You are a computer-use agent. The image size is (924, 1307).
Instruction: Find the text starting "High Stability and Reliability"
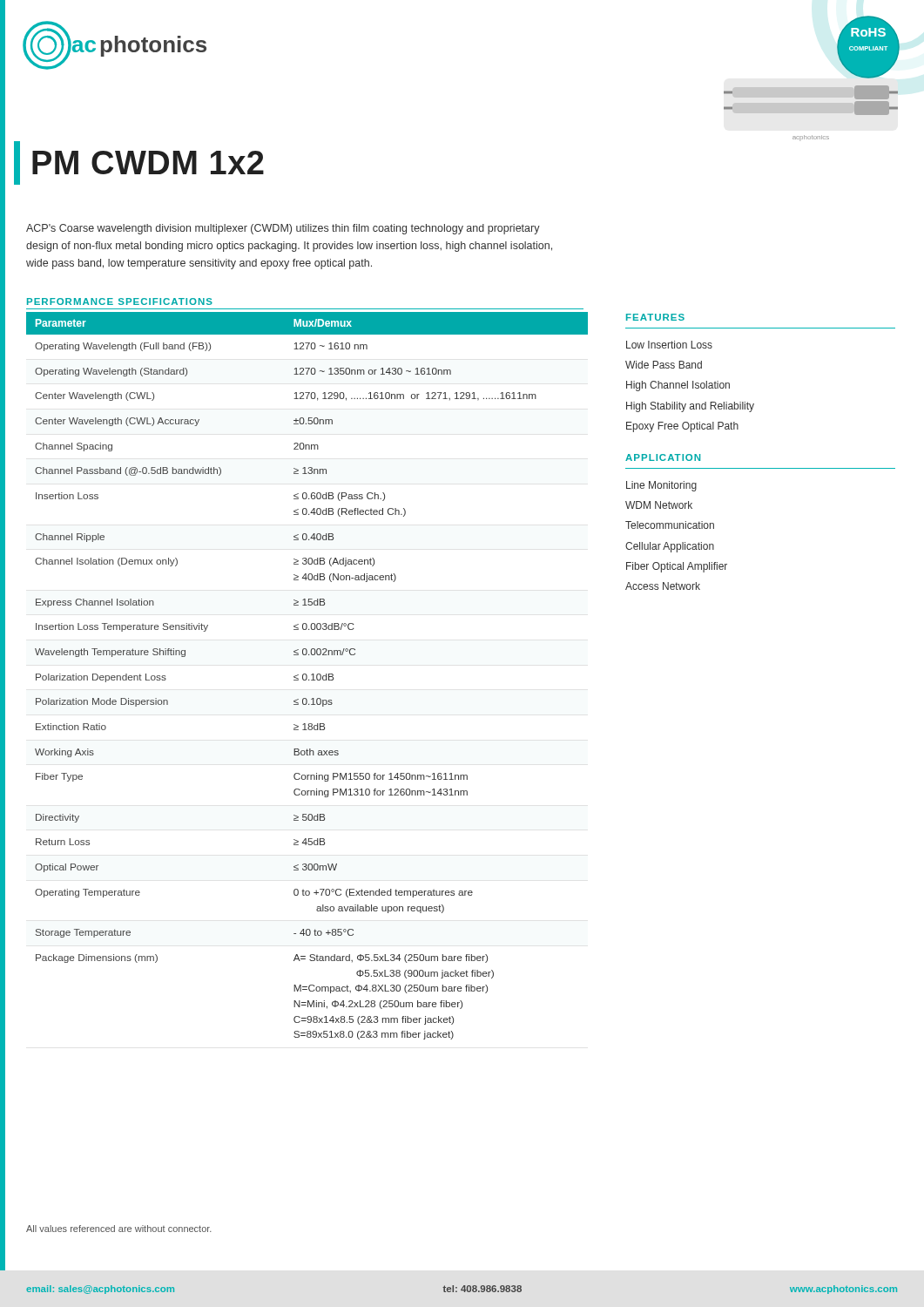pos(690,406)
